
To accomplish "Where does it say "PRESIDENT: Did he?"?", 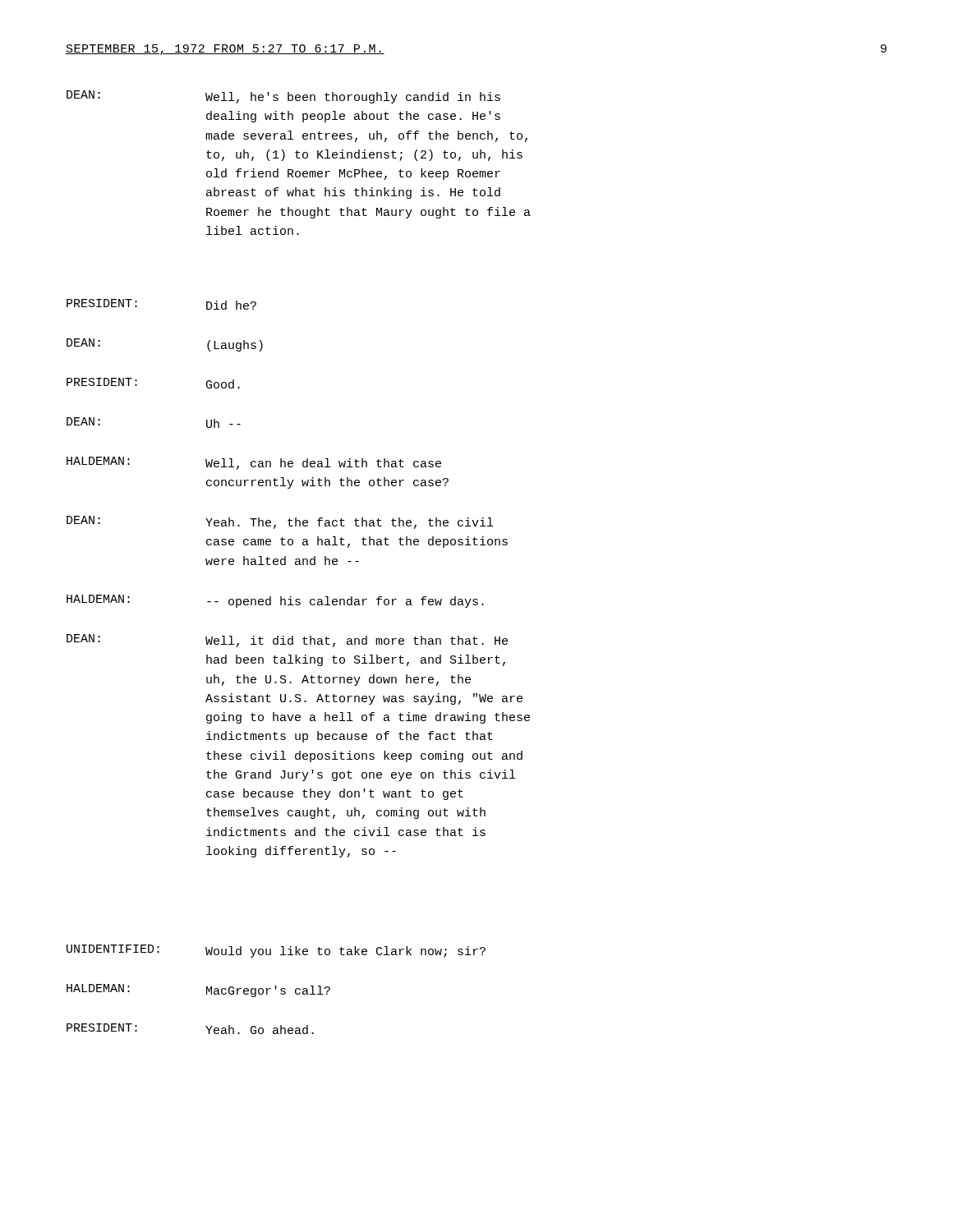I will tap(99, 304).
